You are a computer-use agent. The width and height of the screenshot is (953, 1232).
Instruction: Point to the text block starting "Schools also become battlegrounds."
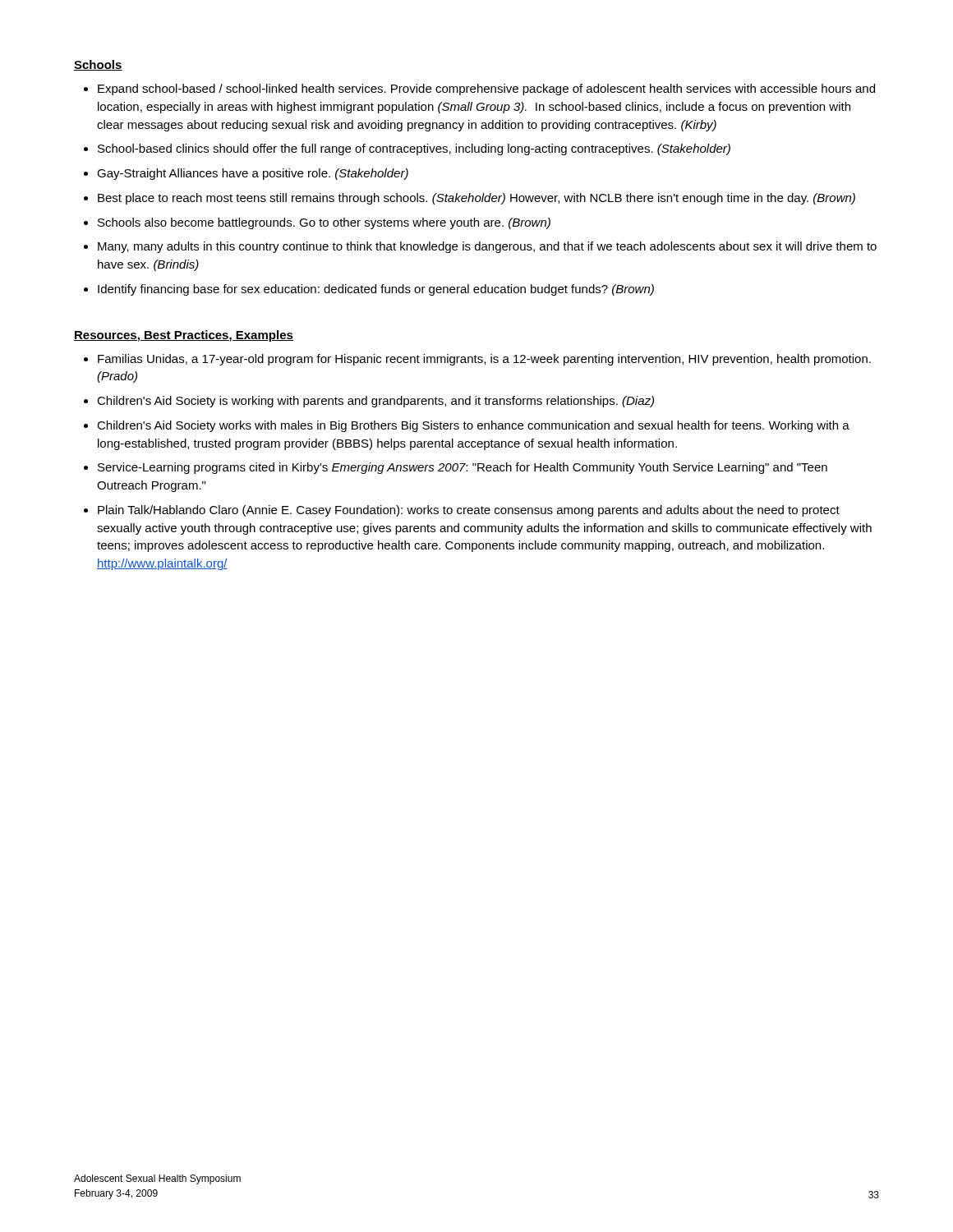pos(324,222)
